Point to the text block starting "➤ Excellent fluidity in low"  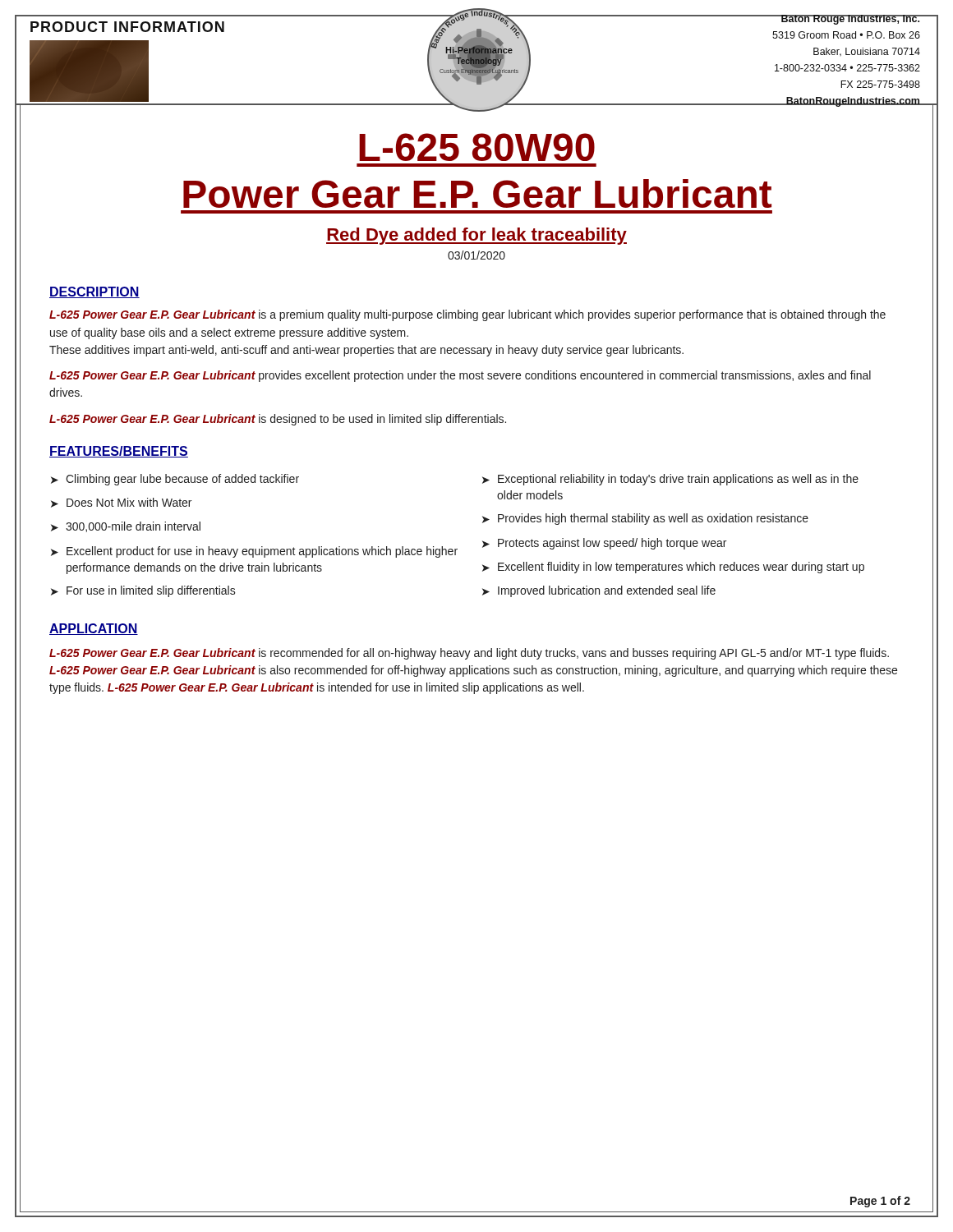(673, 567)
